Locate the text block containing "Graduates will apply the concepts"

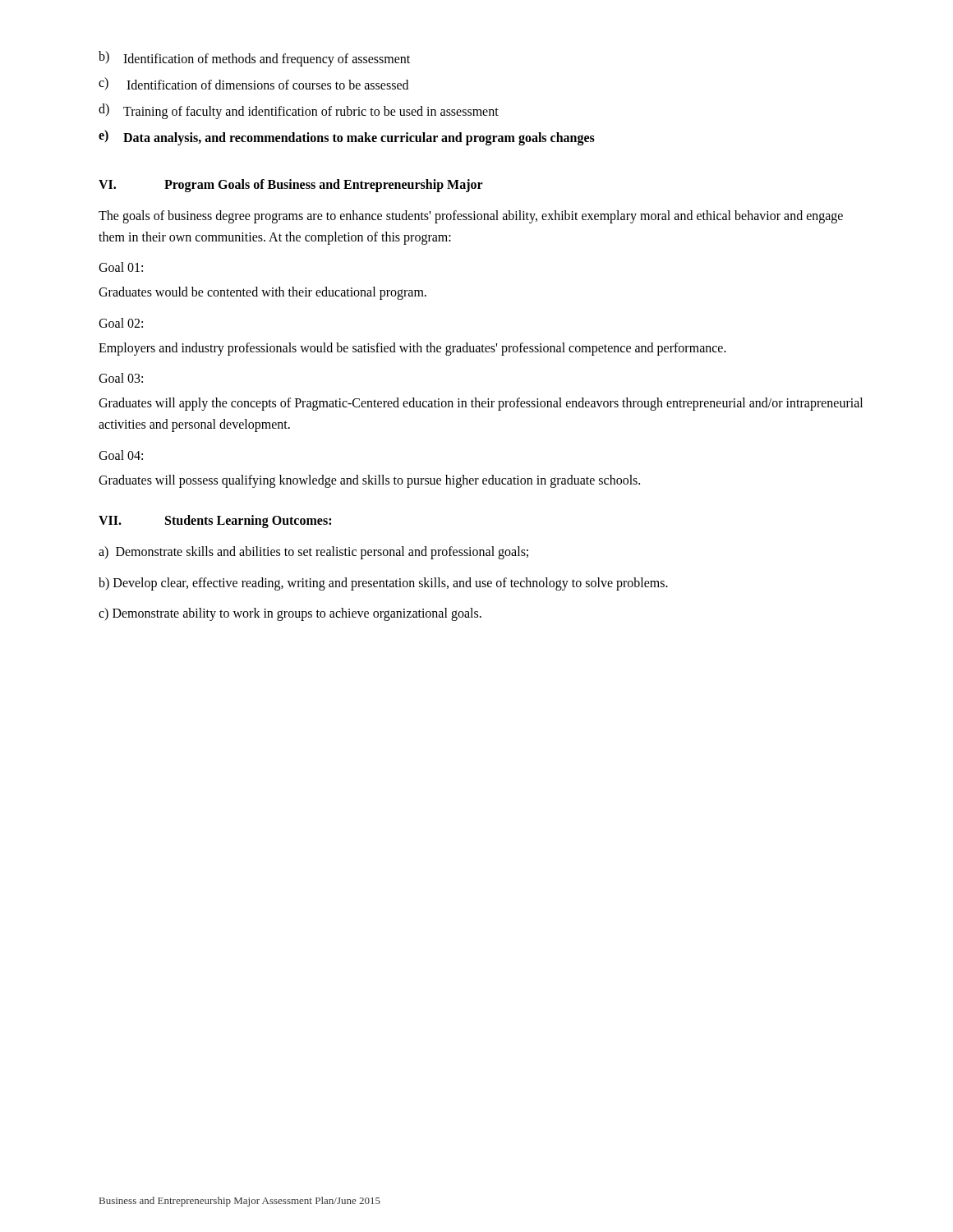click(x=481, y=414)
